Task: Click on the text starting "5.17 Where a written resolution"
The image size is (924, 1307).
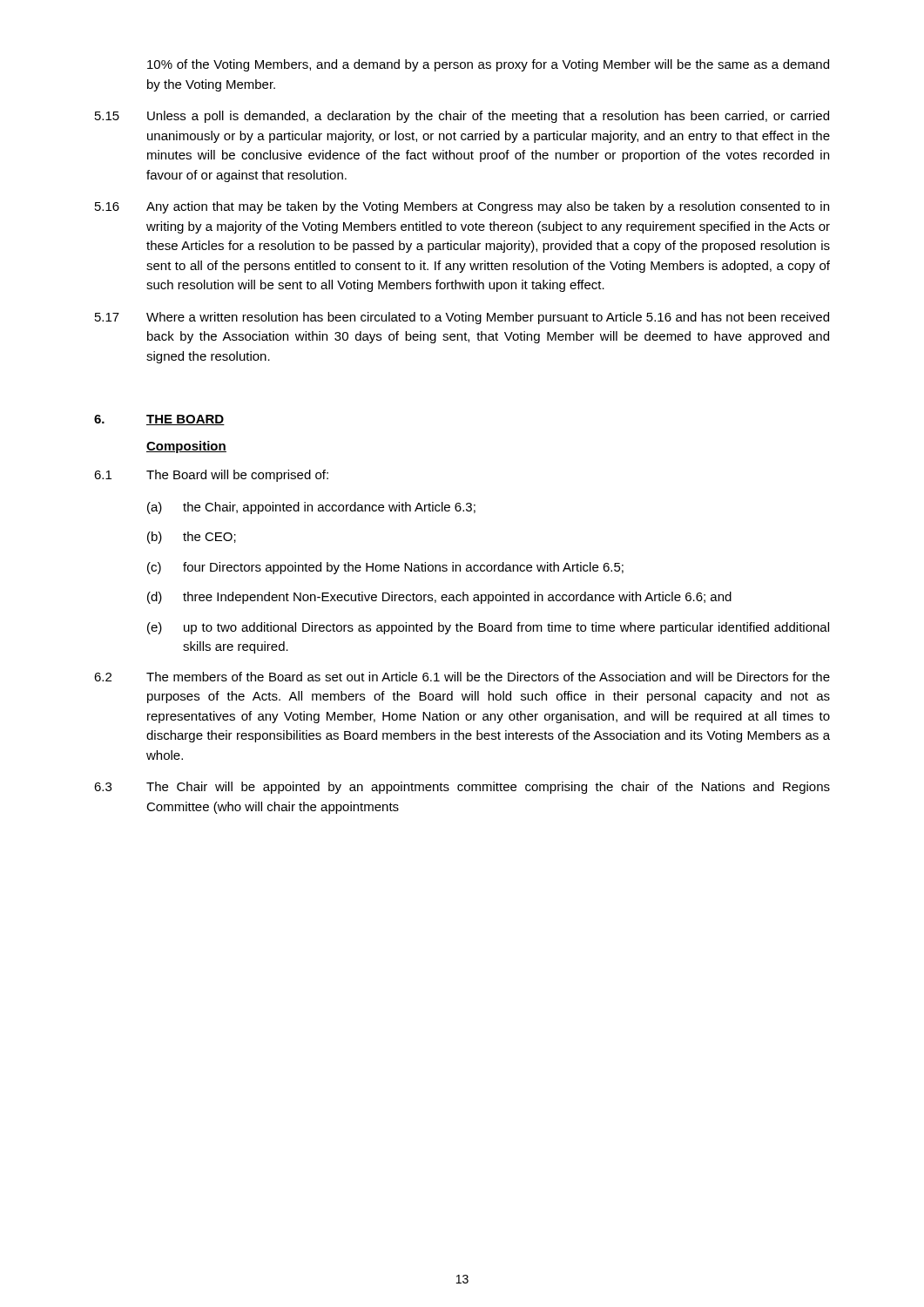Action: coord(462,337)
